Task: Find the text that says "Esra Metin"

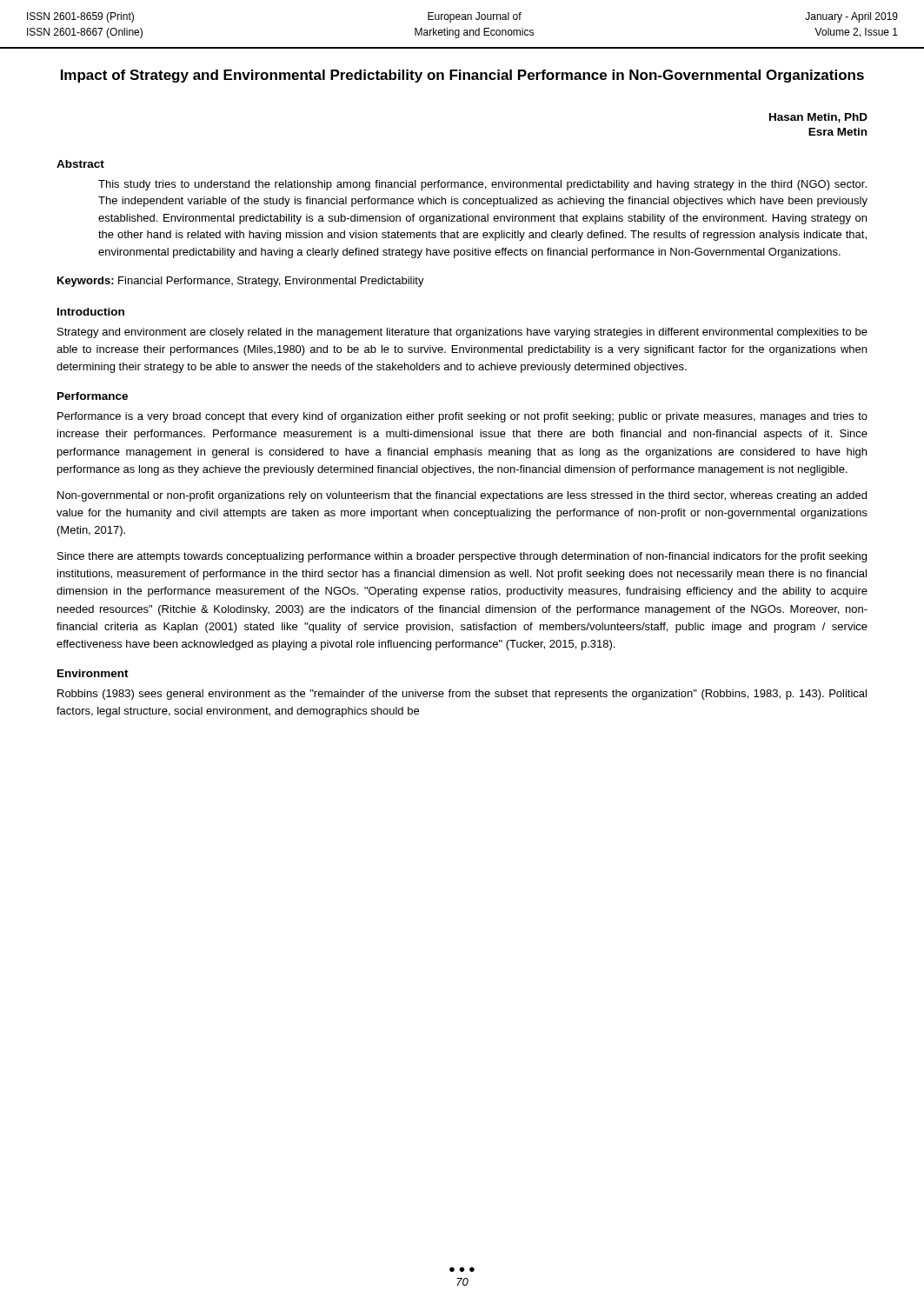Action: (838, 132)
